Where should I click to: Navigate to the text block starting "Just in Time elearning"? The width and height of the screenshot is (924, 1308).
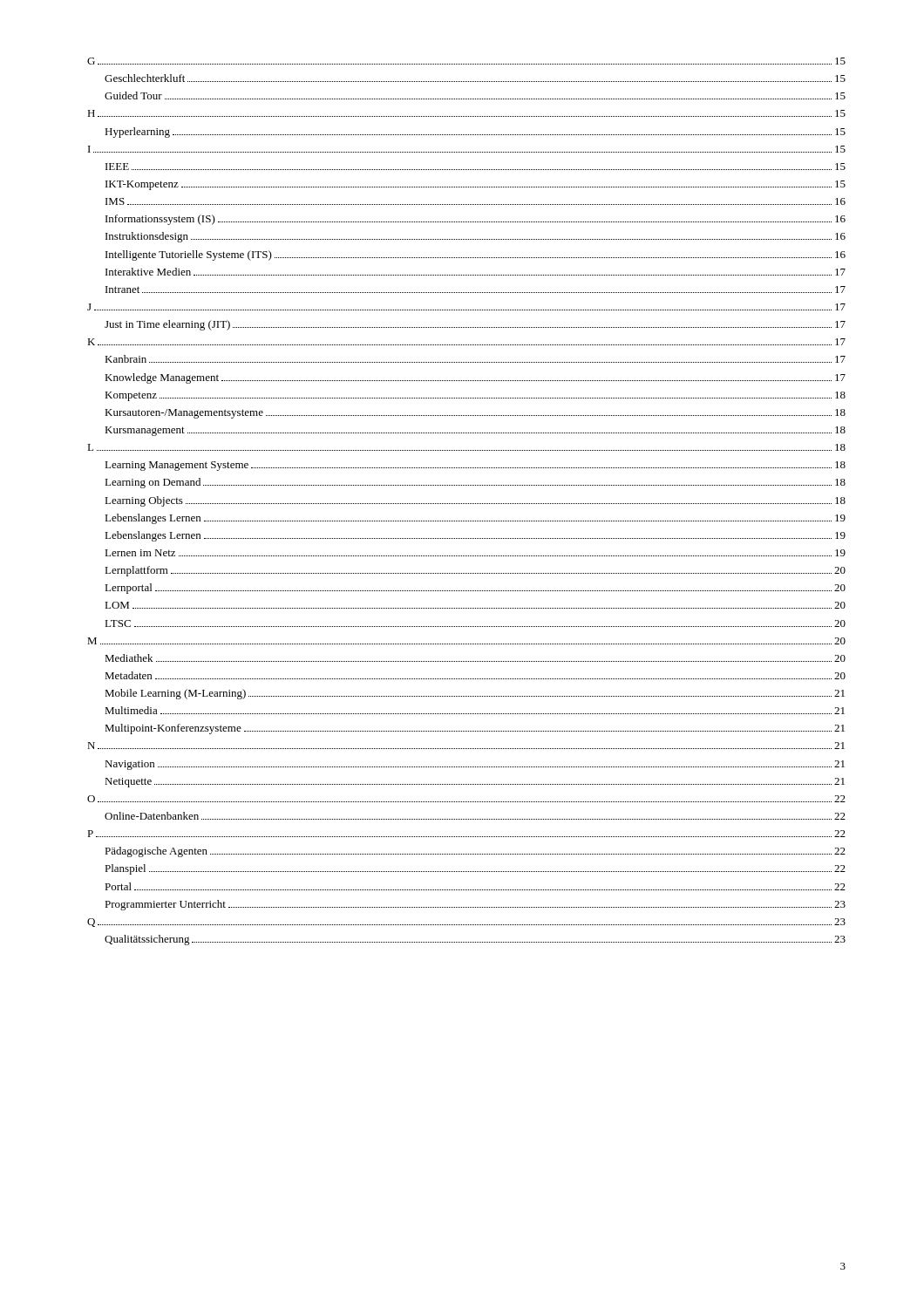click(x=475, y=325)
